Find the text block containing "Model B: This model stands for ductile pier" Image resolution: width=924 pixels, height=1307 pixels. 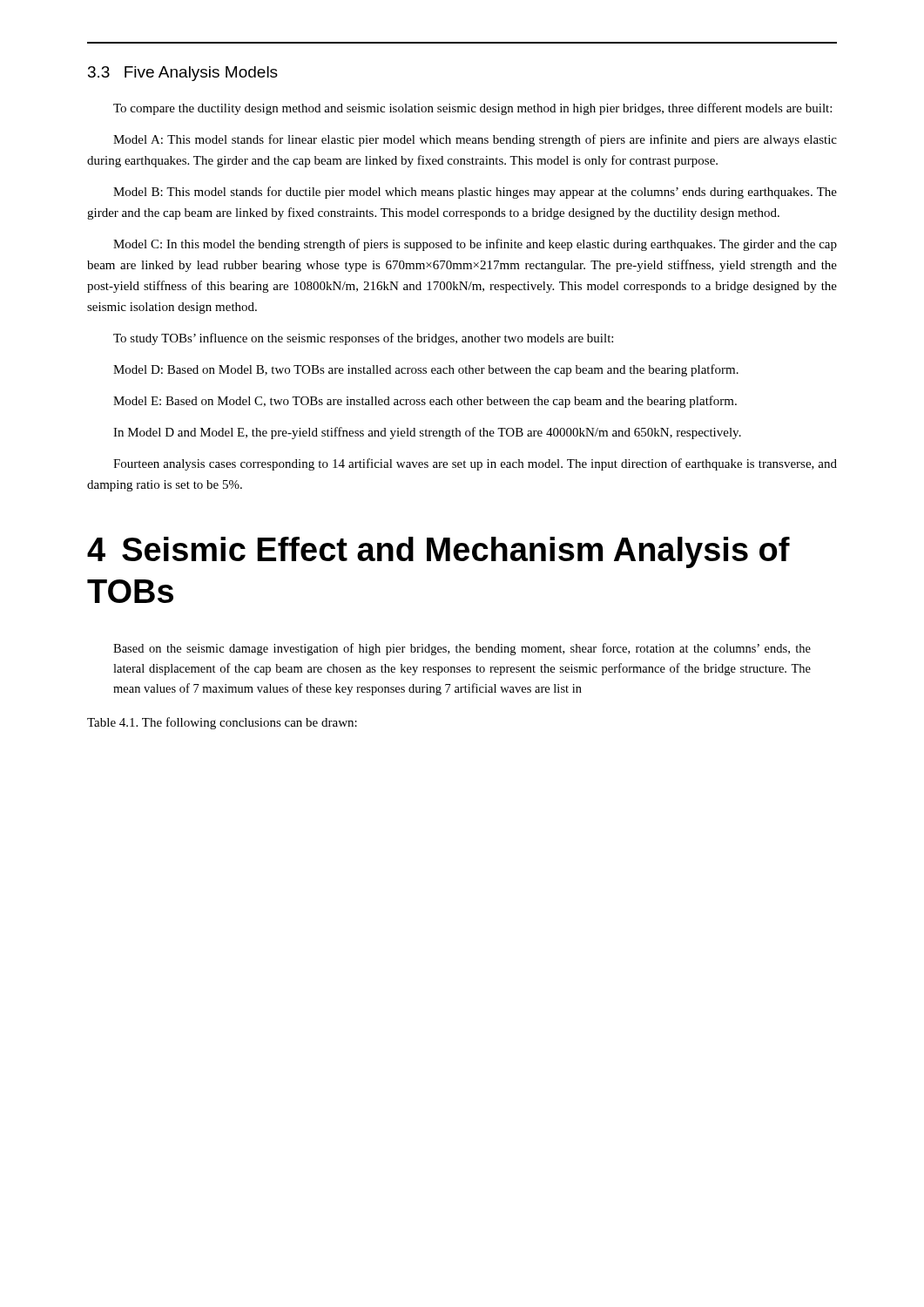(462, 202)
